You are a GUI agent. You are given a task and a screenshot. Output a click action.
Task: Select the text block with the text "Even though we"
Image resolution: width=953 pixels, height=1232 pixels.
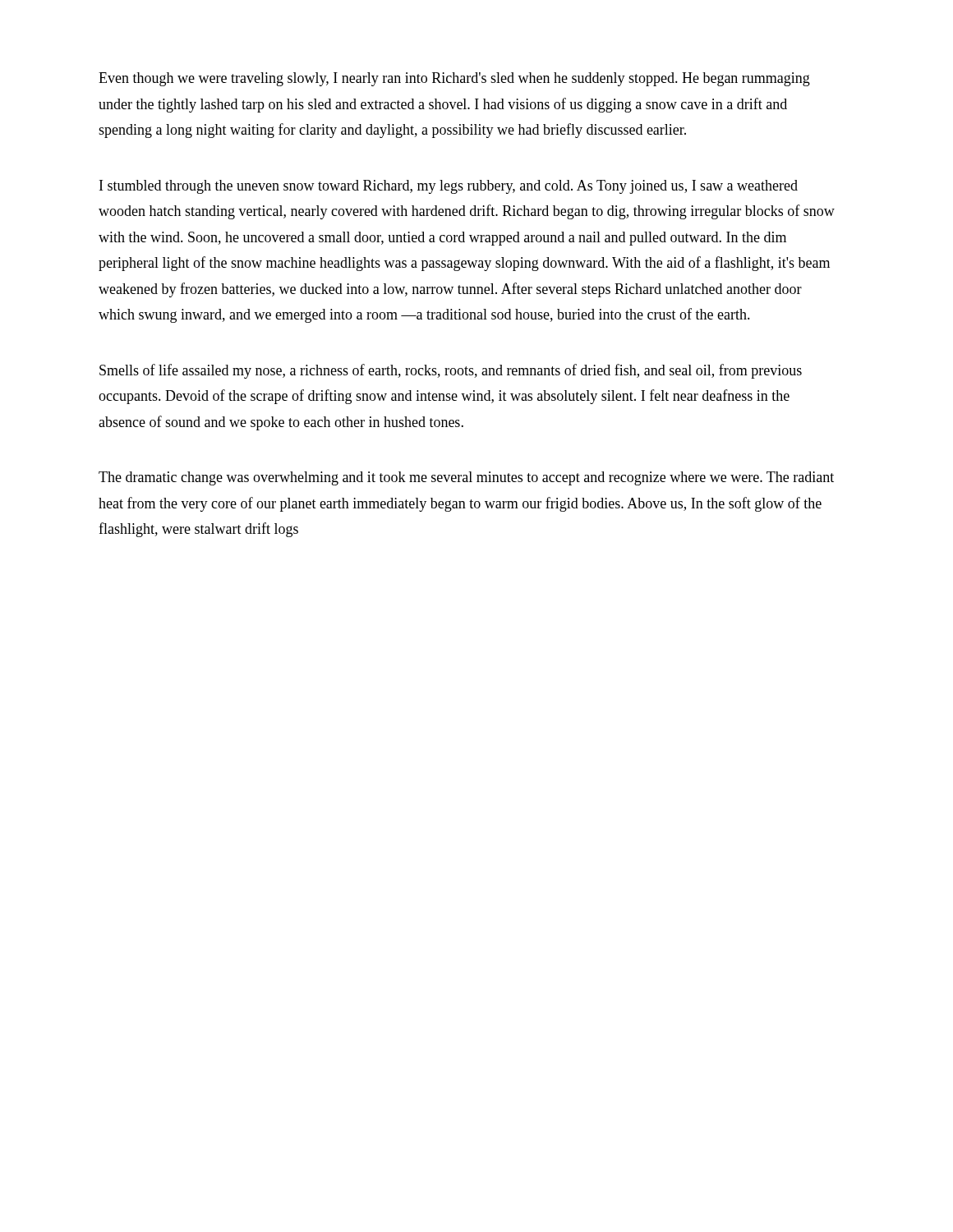[x=454, y=104]
